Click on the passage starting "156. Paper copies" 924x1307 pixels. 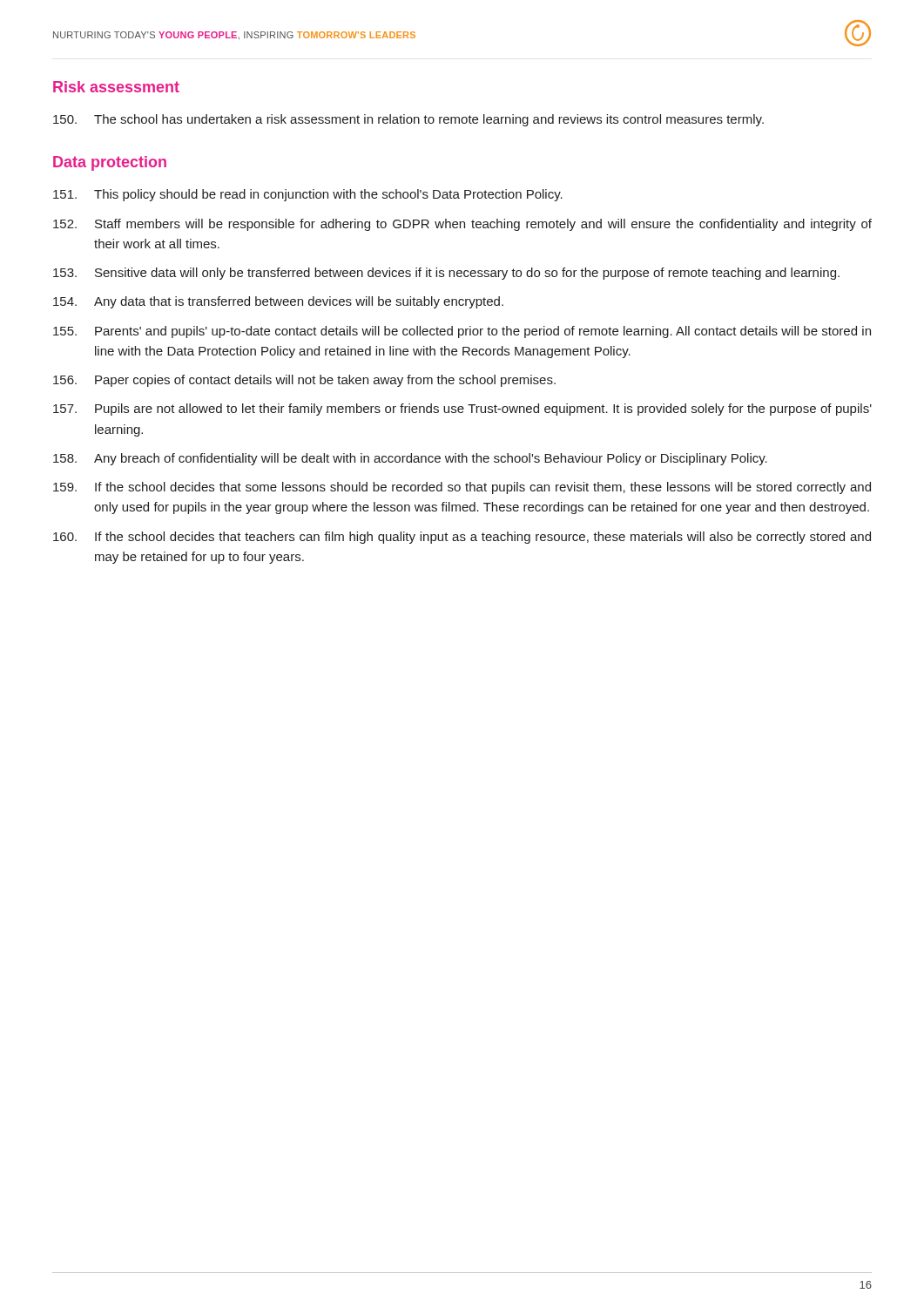pos(462,380)
